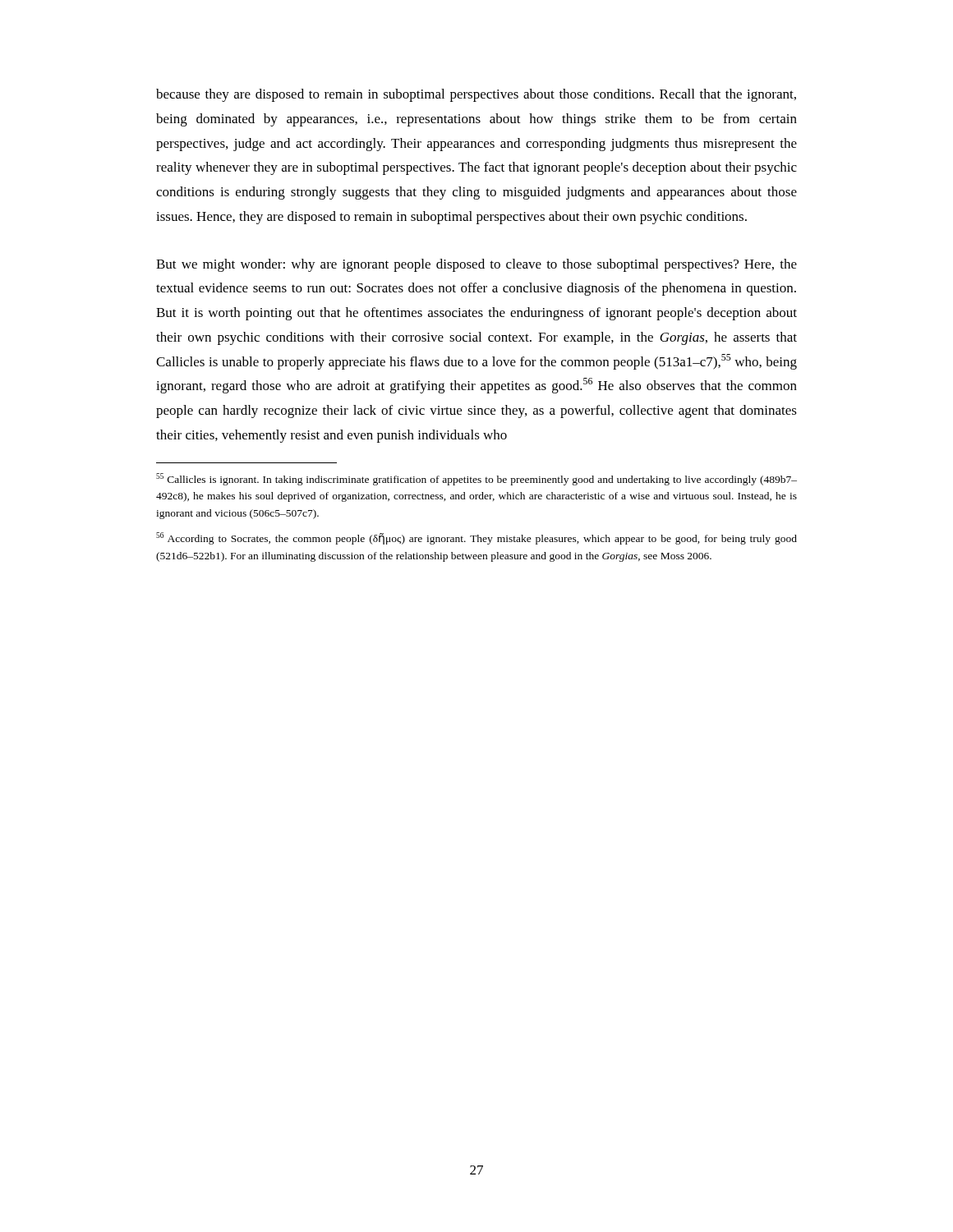Locate the text block starting "But we might wonder: why are ignorant"

point(476,349)
